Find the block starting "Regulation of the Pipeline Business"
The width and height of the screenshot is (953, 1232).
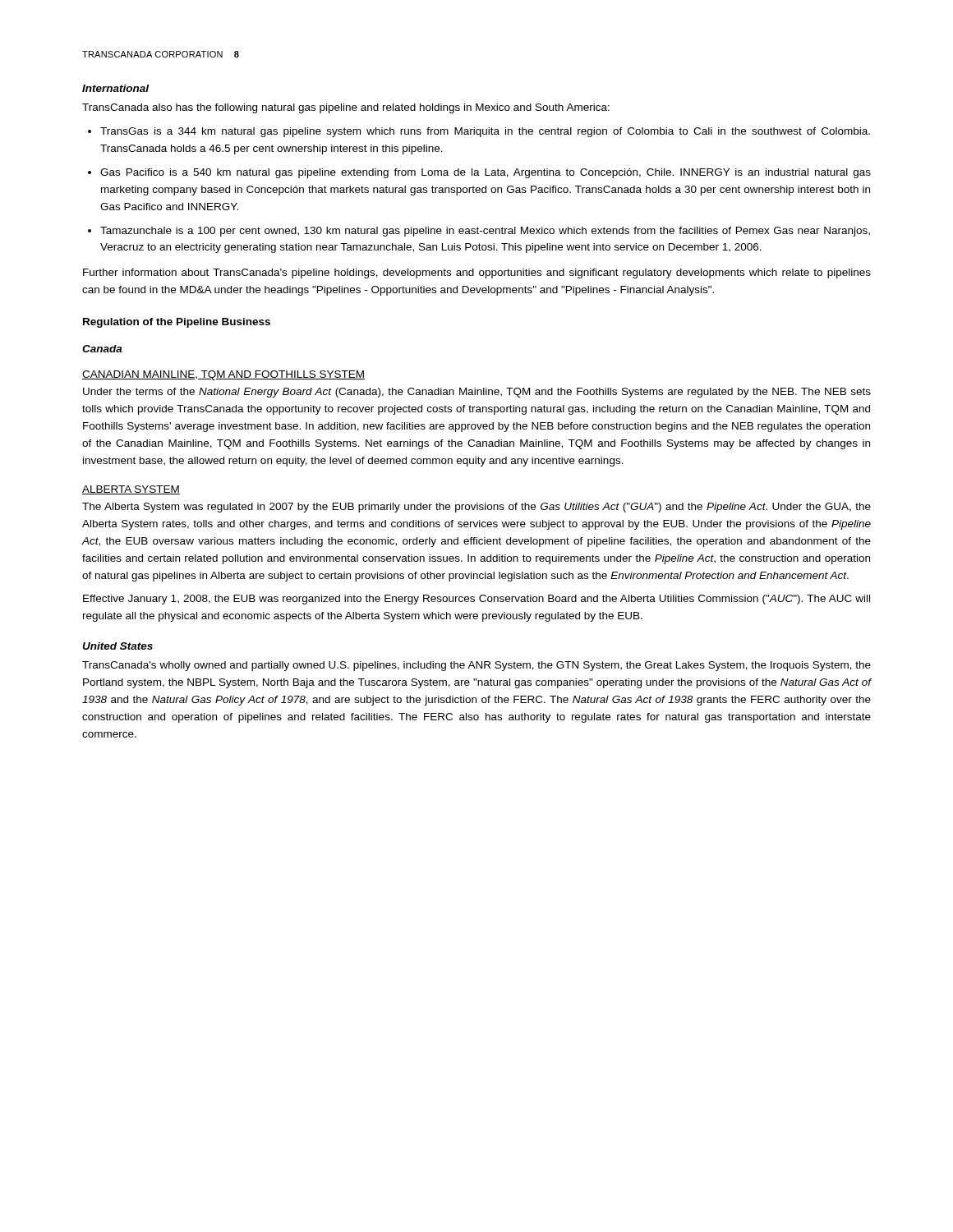[176, 322]
